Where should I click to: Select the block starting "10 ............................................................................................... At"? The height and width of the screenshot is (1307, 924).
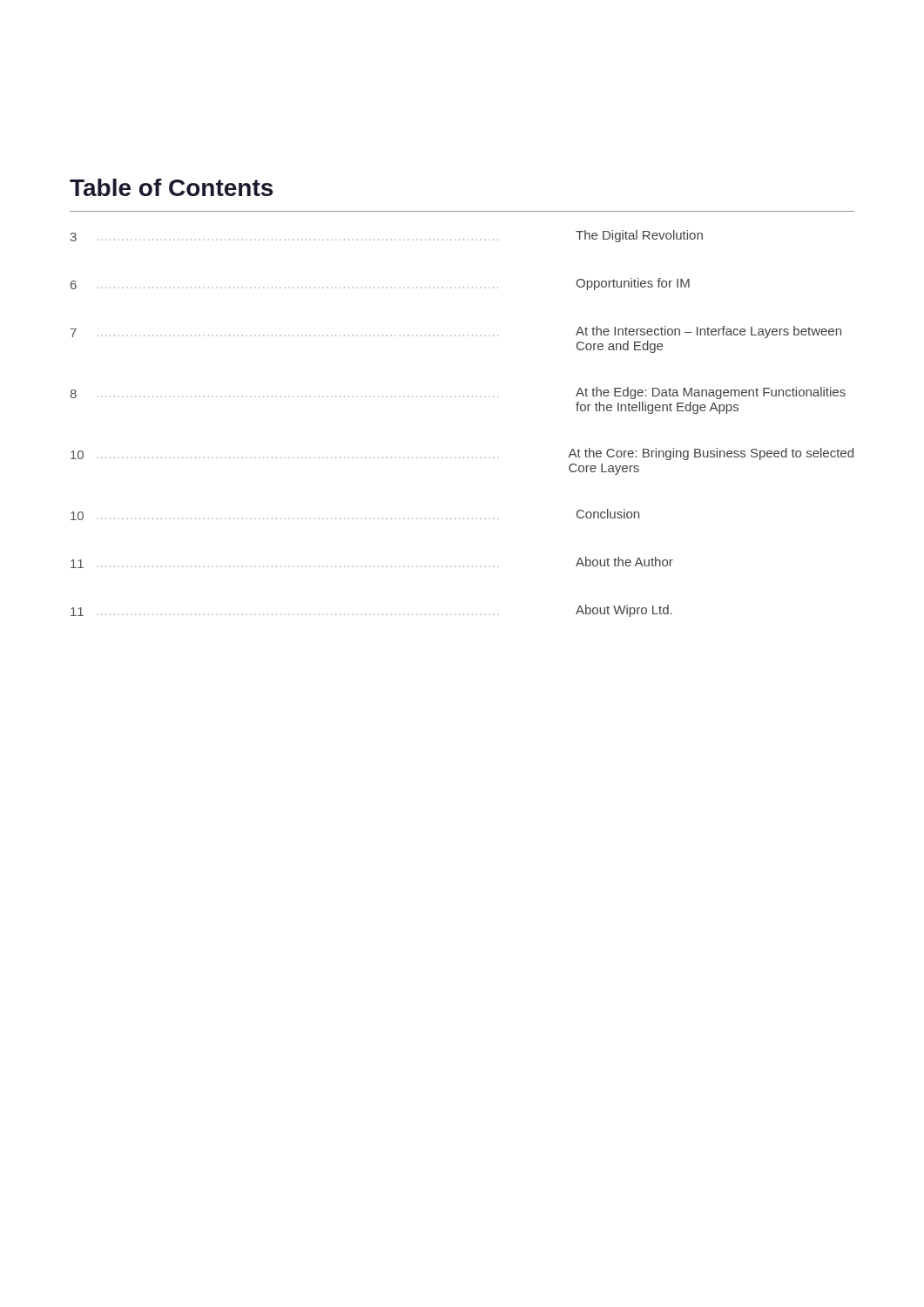click(462, 460)
